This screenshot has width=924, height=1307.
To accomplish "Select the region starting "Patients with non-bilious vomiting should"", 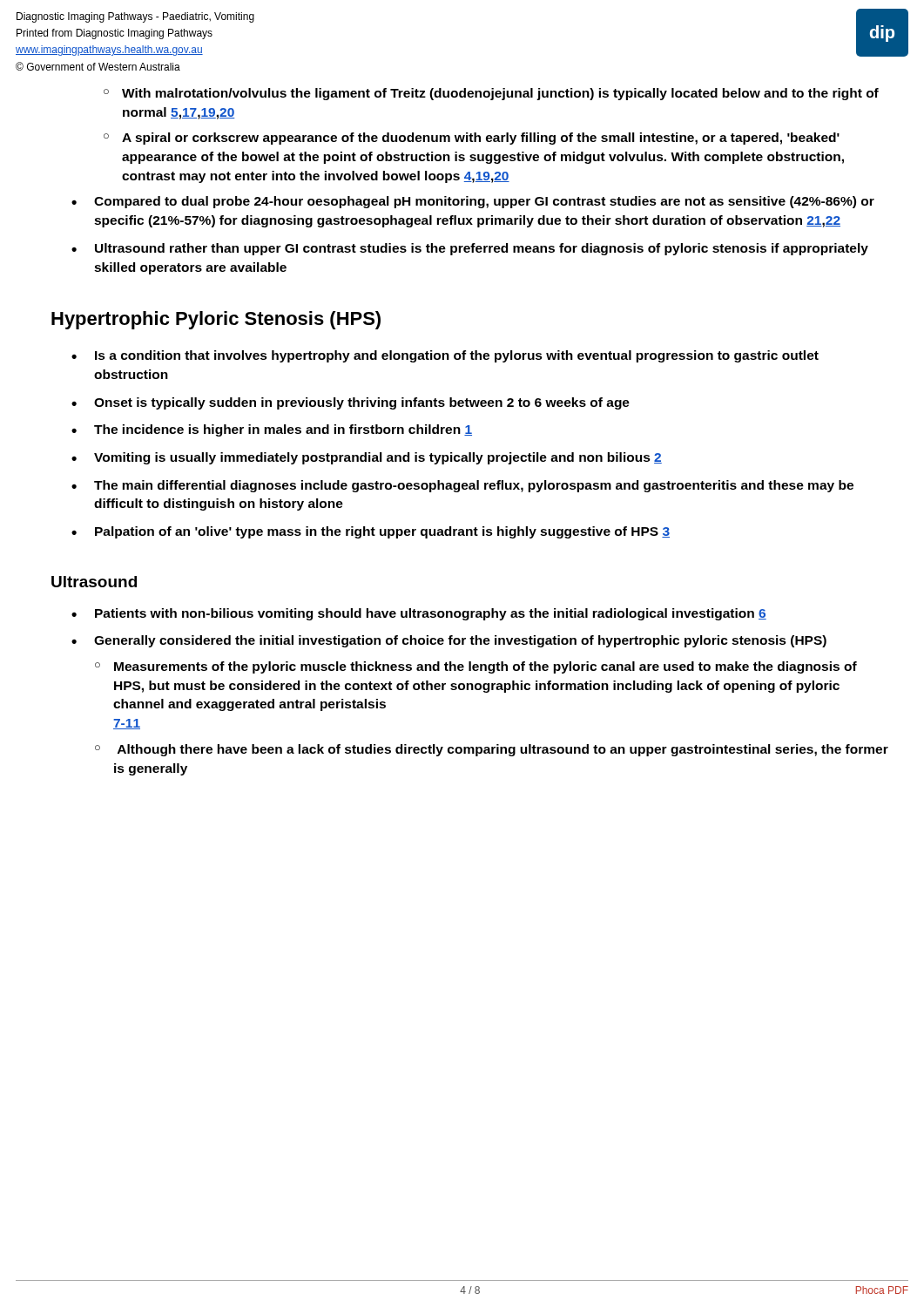I will (x=430, y=613).
